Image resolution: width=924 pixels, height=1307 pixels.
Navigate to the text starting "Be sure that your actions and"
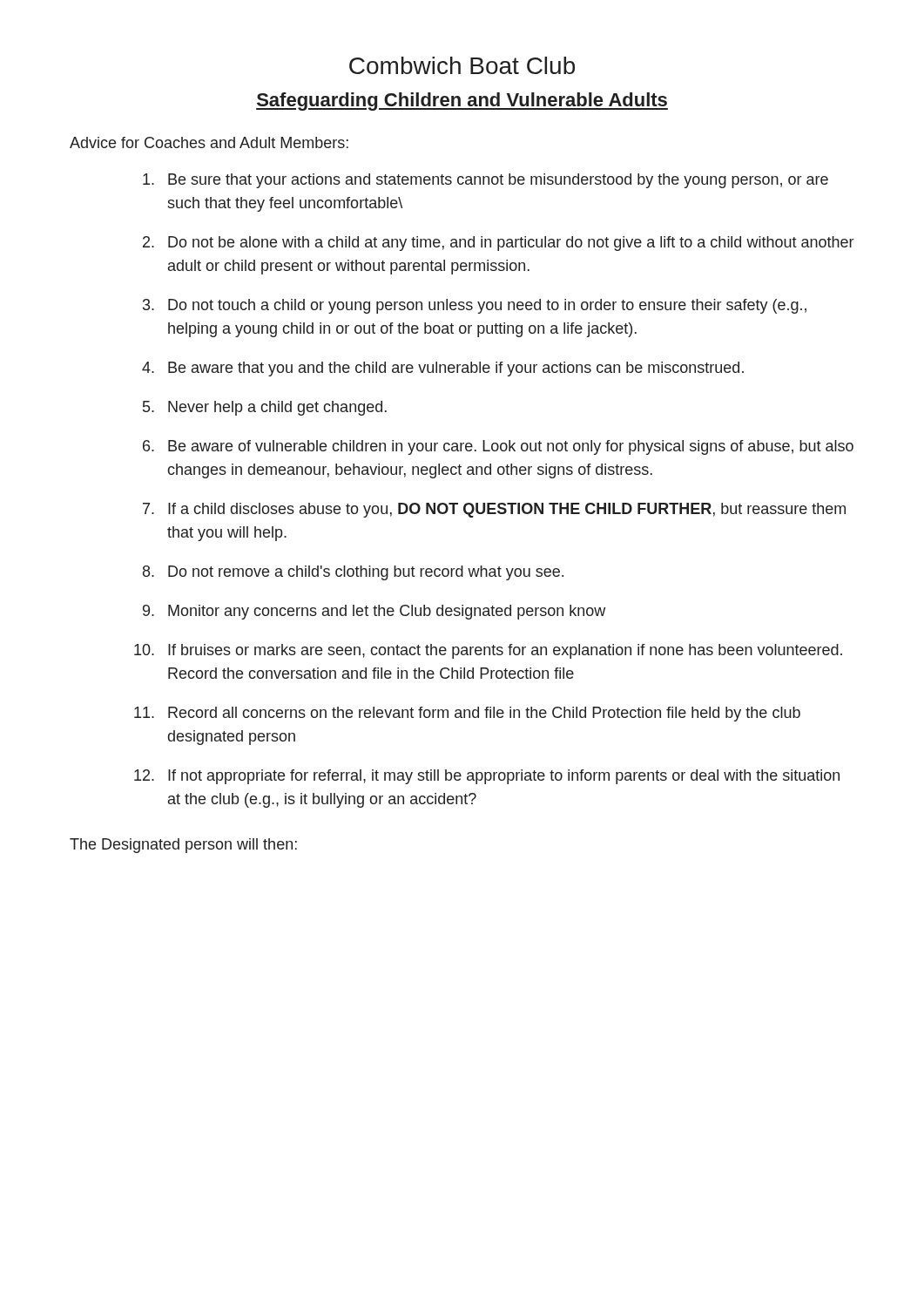tap(488, 192)
